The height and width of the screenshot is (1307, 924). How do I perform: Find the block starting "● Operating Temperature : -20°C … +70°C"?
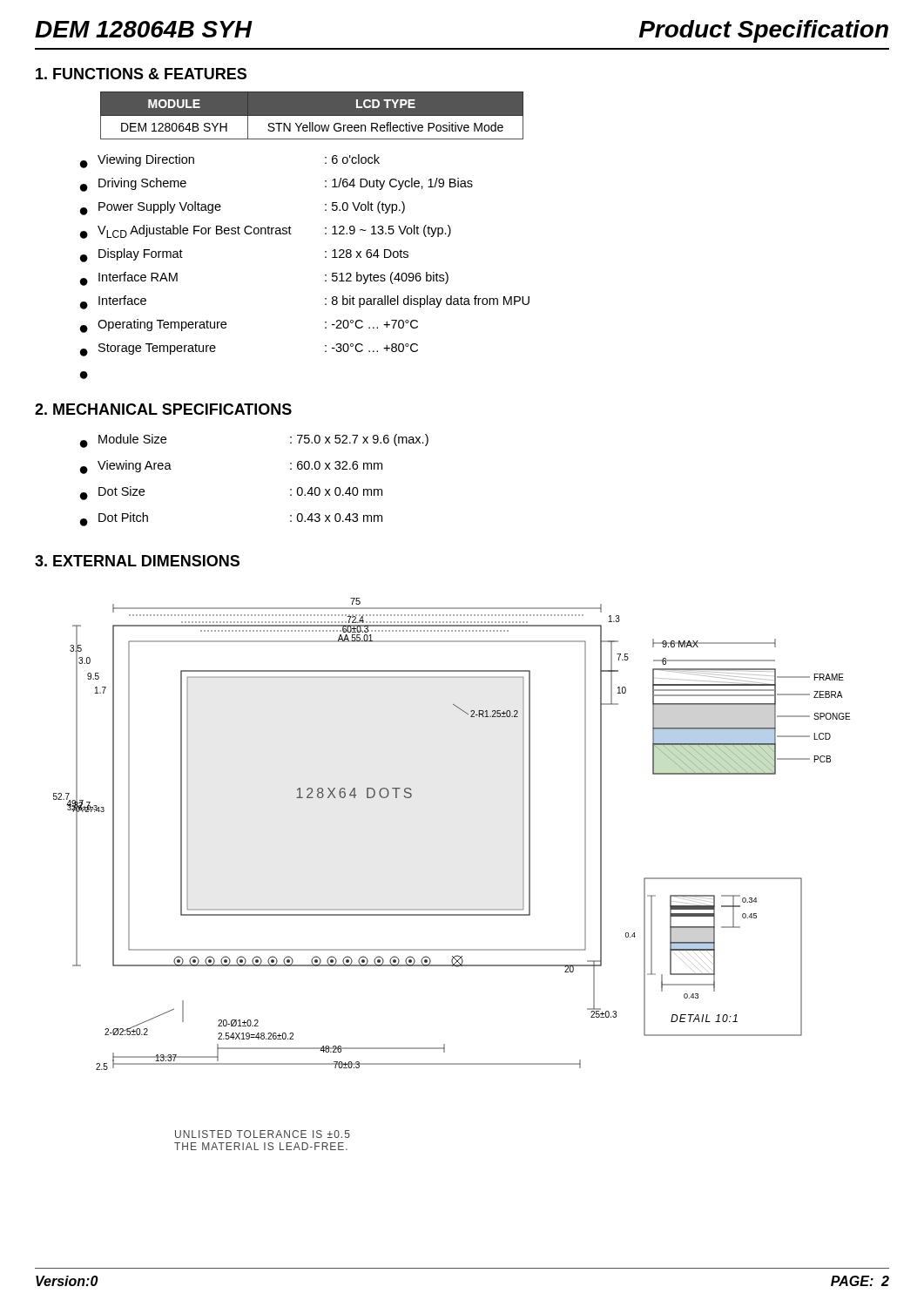148,327
